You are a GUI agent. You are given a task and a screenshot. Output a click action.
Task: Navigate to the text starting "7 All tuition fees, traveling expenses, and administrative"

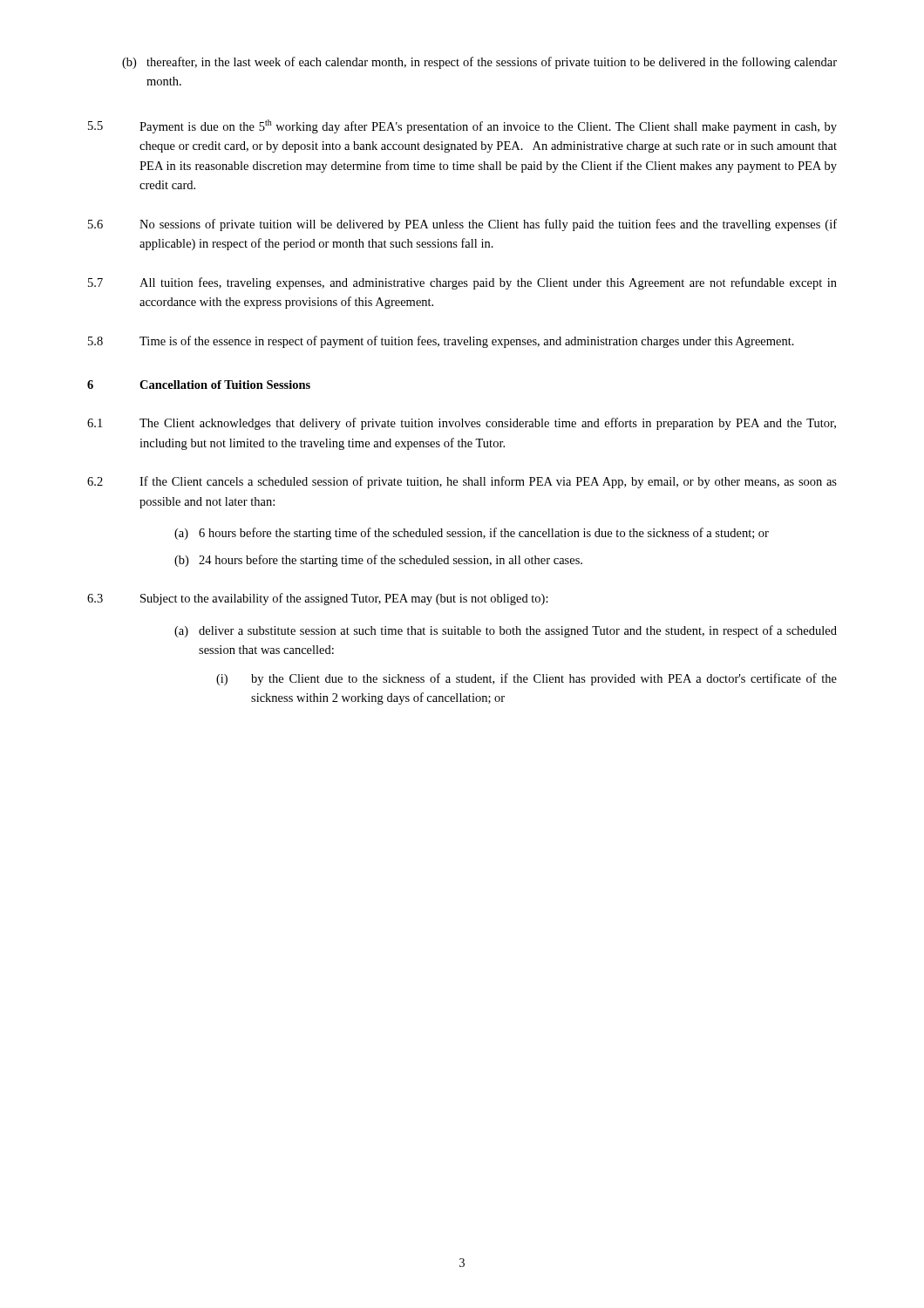click(462, 292)
